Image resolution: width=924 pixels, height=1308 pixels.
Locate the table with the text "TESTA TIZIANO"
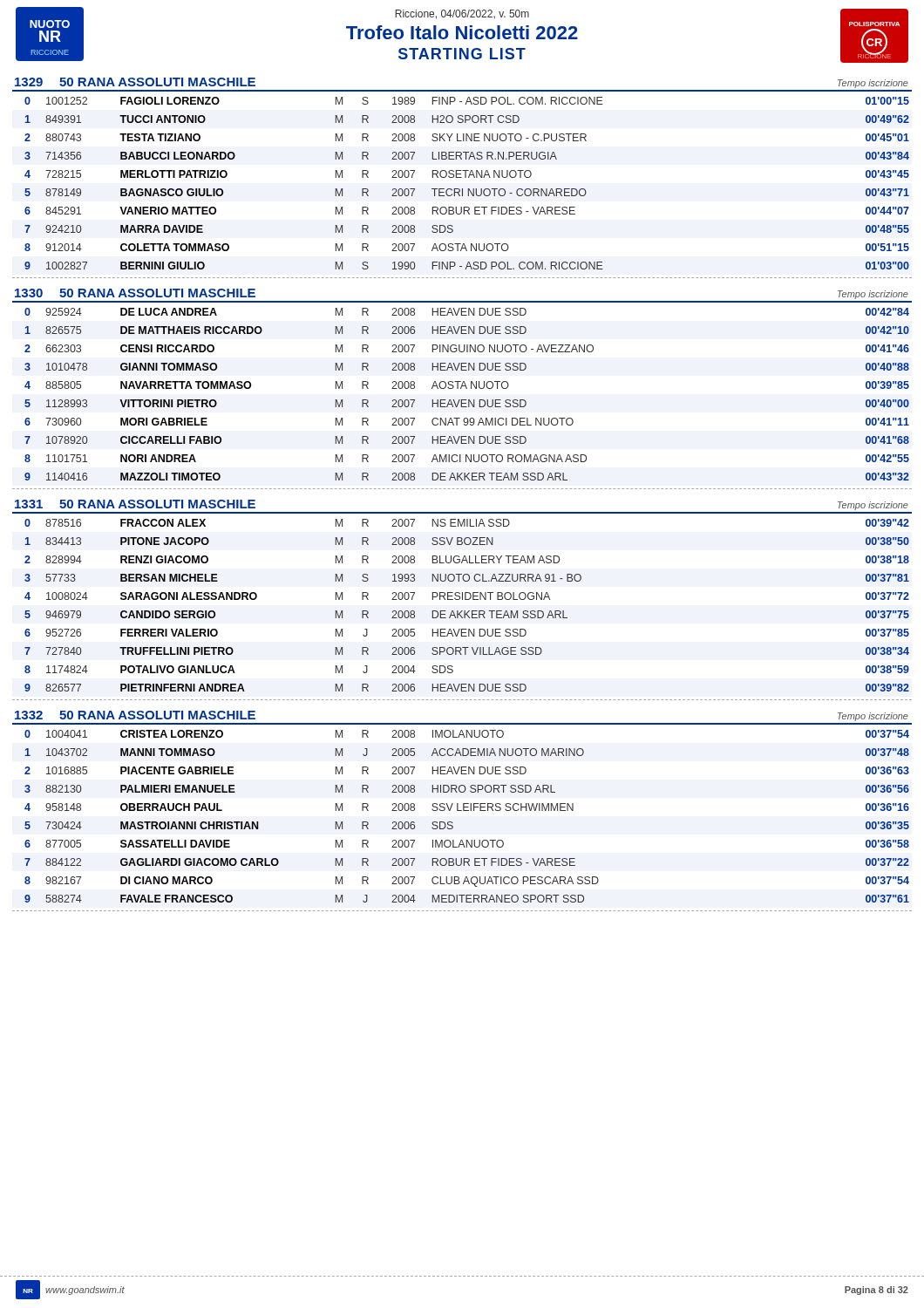pyautogui.click(x=462, y=183)
